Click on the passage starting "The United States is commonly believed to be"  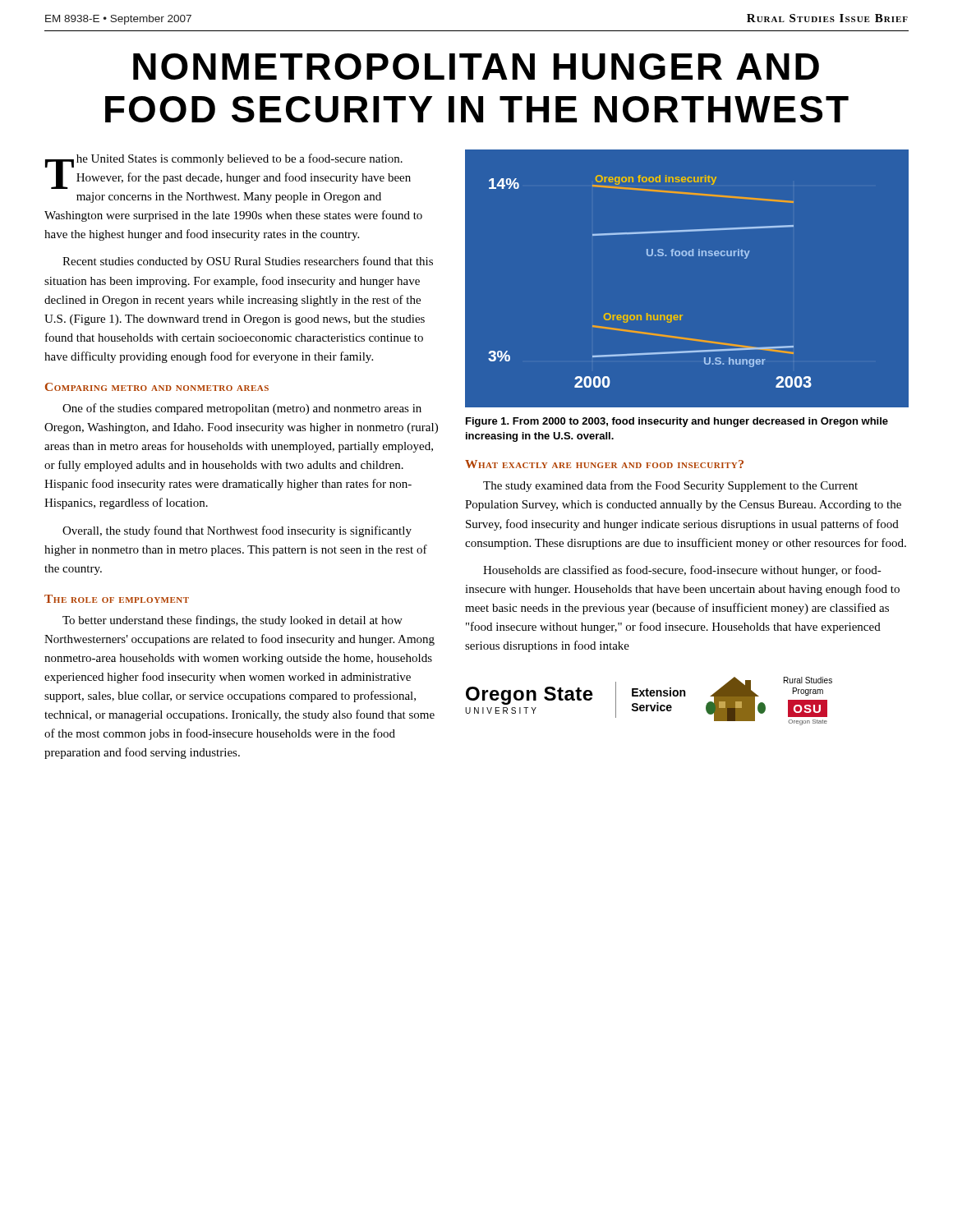click(233, 195)
